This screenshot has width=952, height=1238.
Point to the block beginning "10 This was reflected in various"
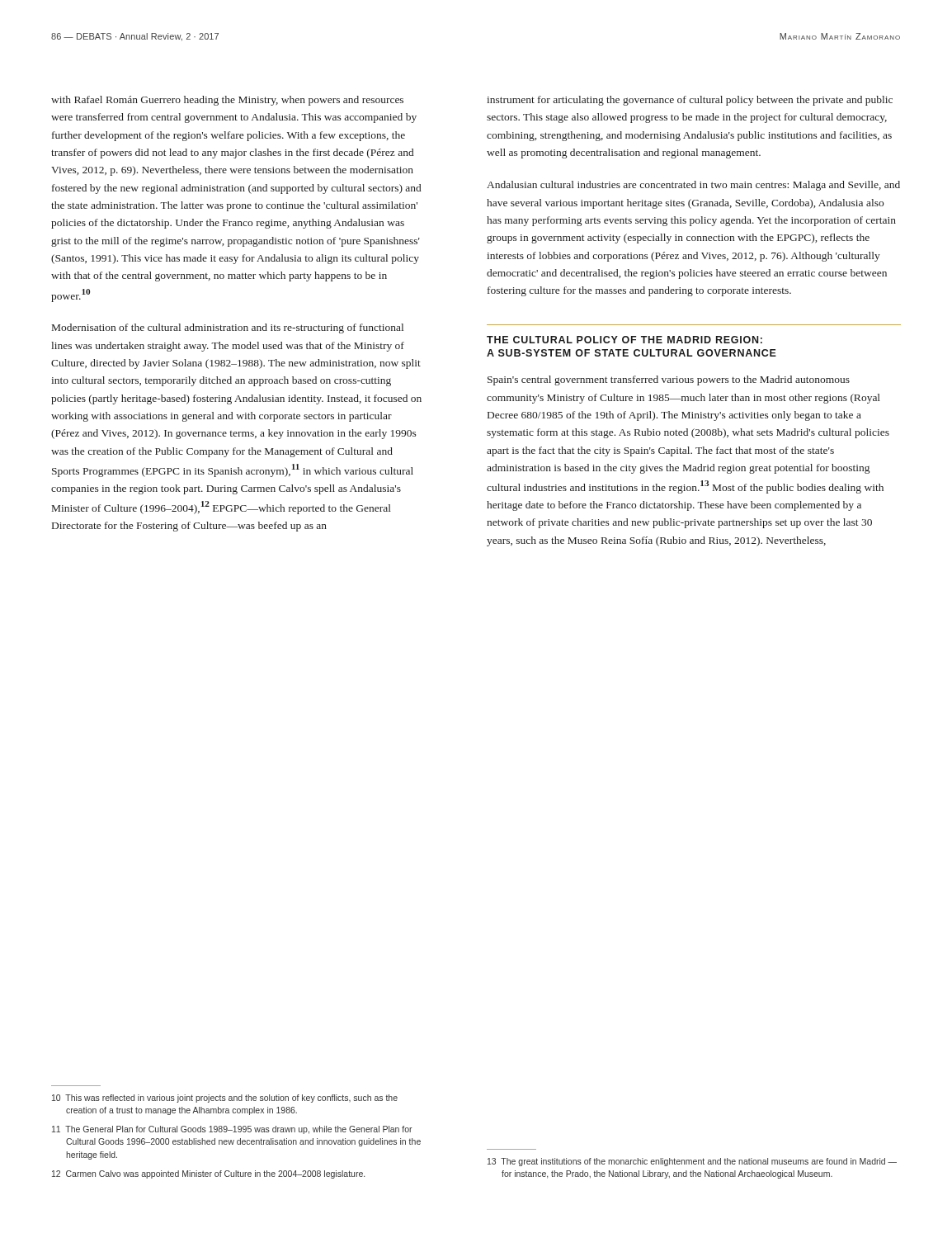tap(224, 1104)
